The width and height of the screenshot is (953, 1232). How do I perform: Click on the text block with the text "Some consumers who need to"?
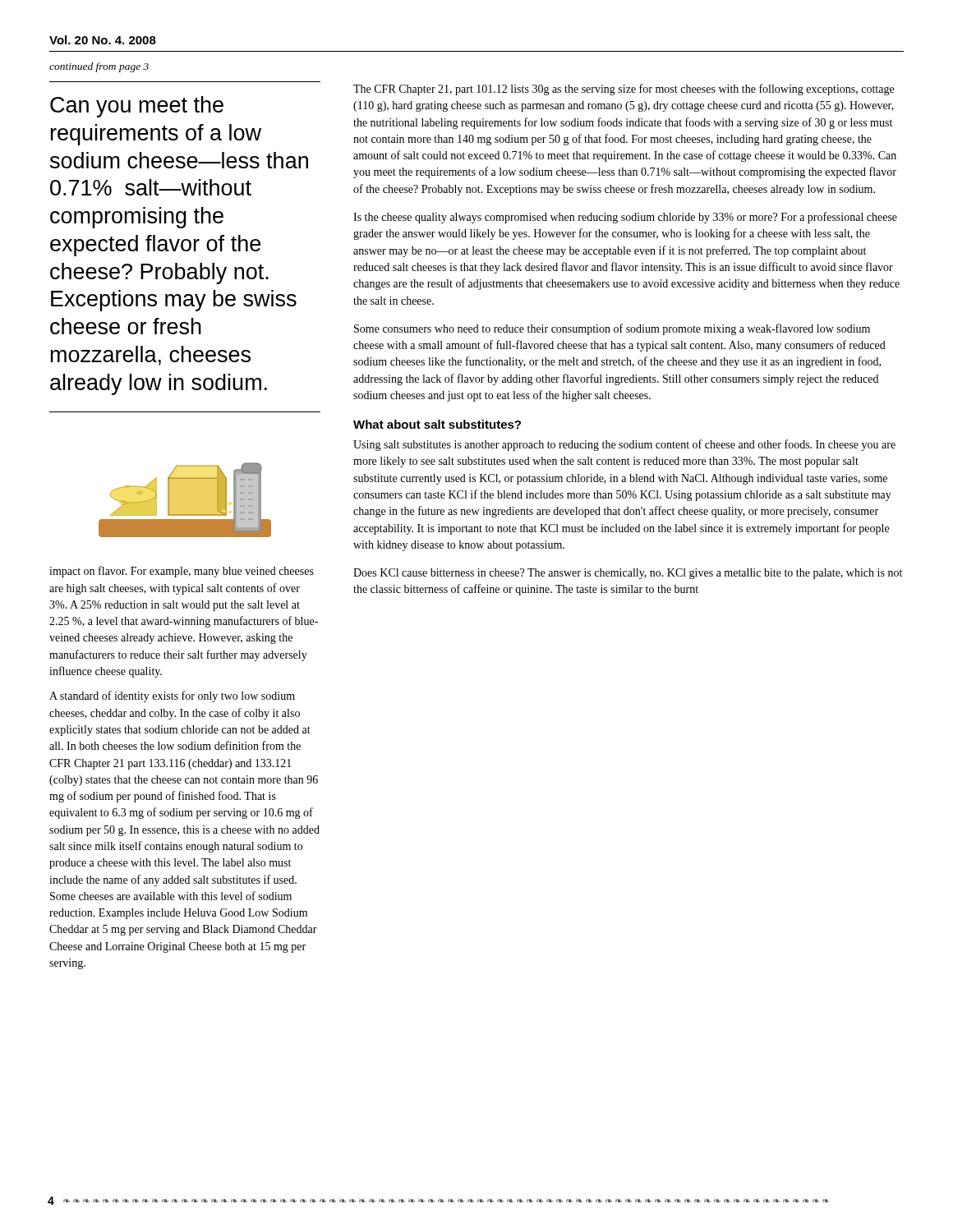(619, 362)
